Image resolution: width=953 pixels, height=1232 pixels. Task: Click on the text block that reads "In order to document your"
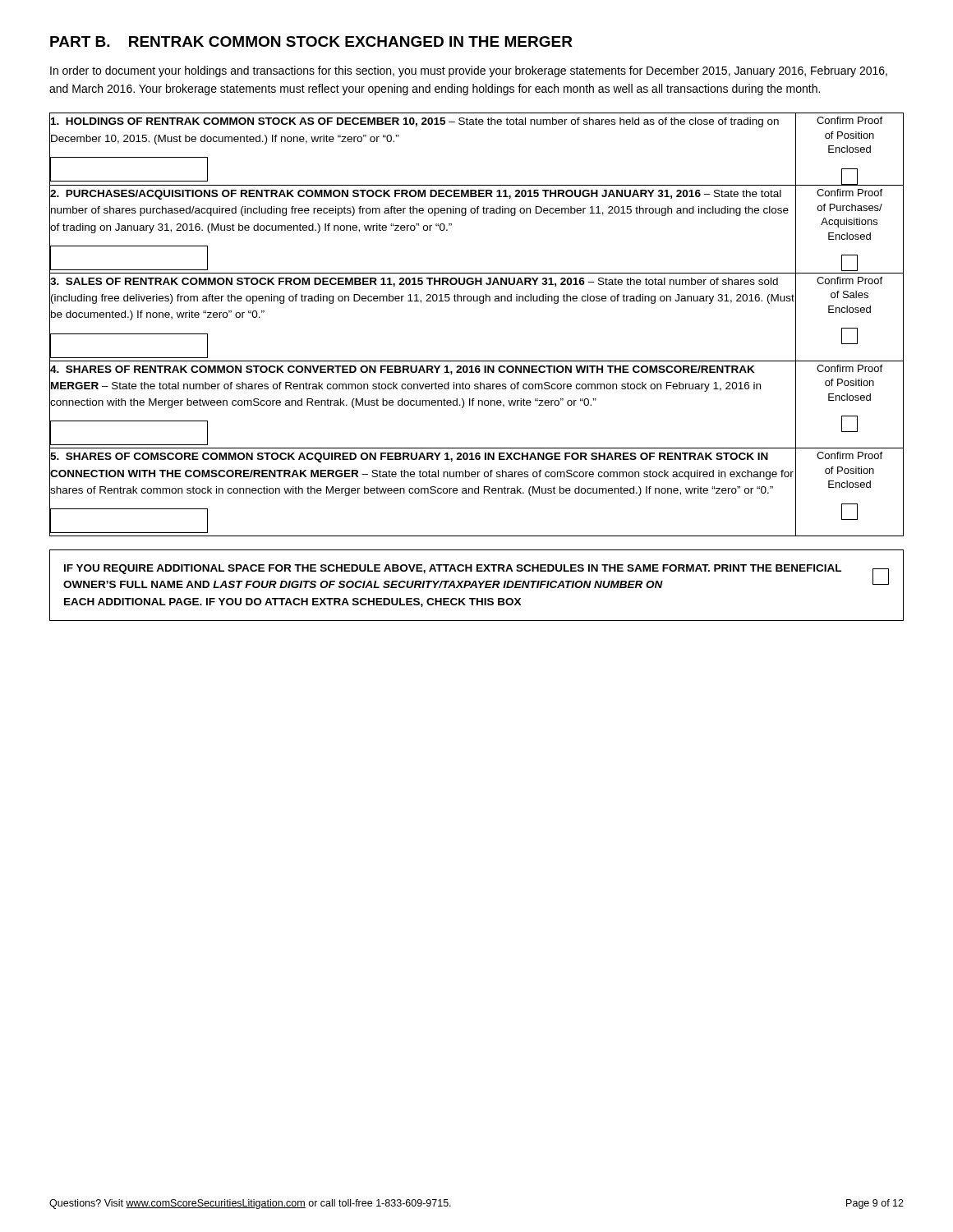coord(469,80)
